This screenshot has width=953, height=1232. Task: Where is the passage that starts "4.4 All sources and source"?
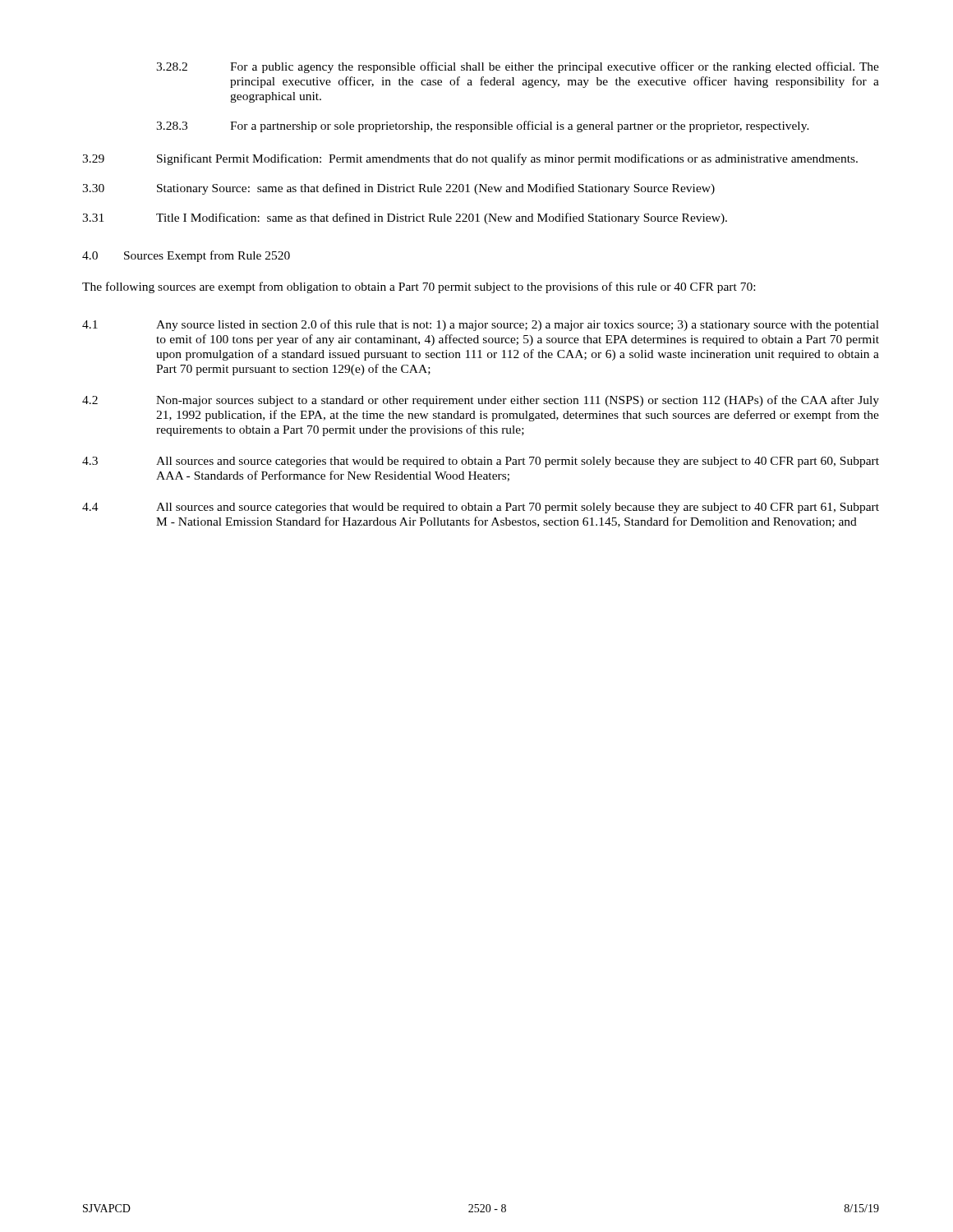point(481,514)
